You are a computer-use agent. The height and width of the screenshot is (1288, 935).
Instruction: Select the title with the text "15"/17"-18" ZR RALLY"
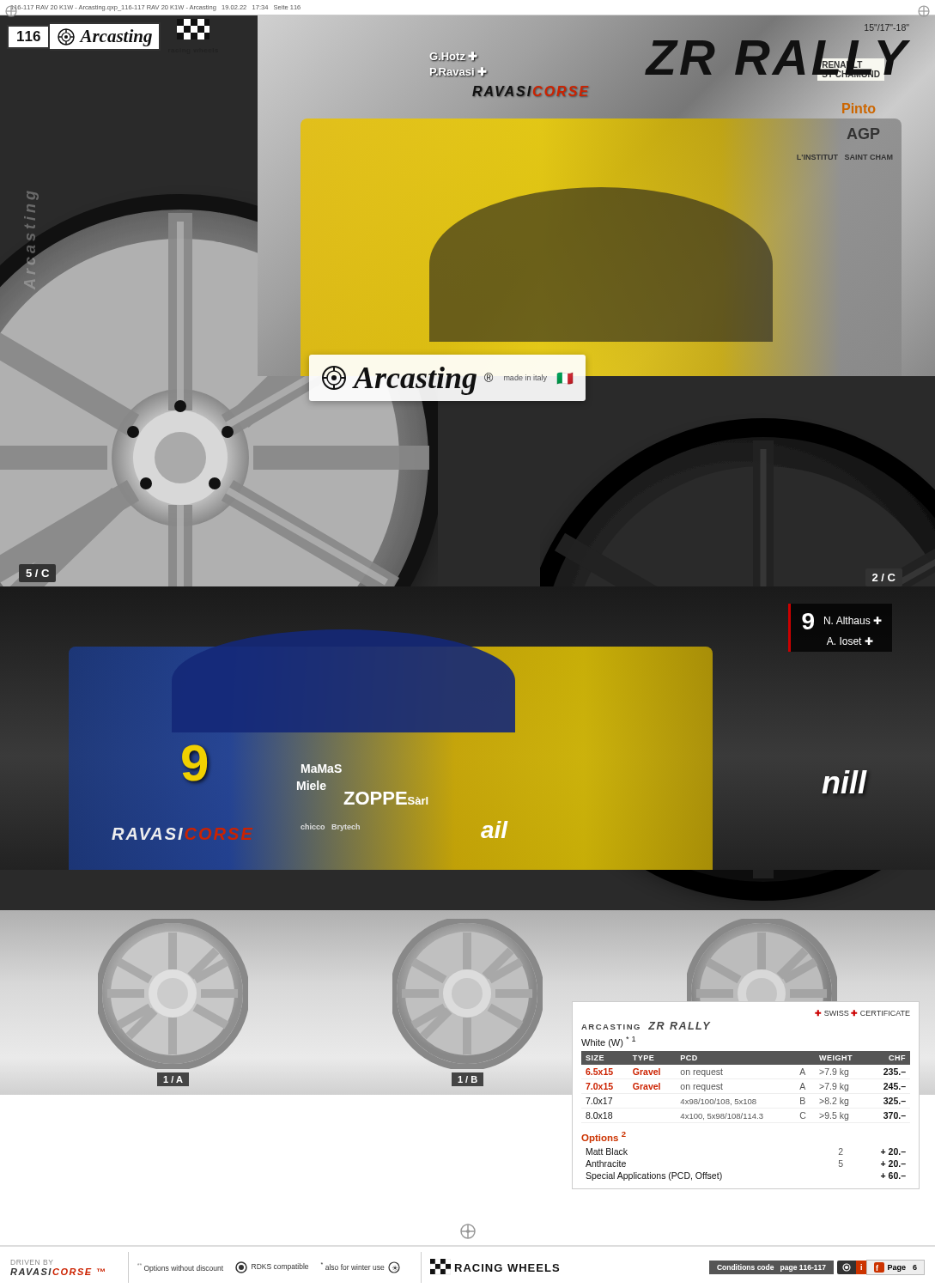(778, 52)
